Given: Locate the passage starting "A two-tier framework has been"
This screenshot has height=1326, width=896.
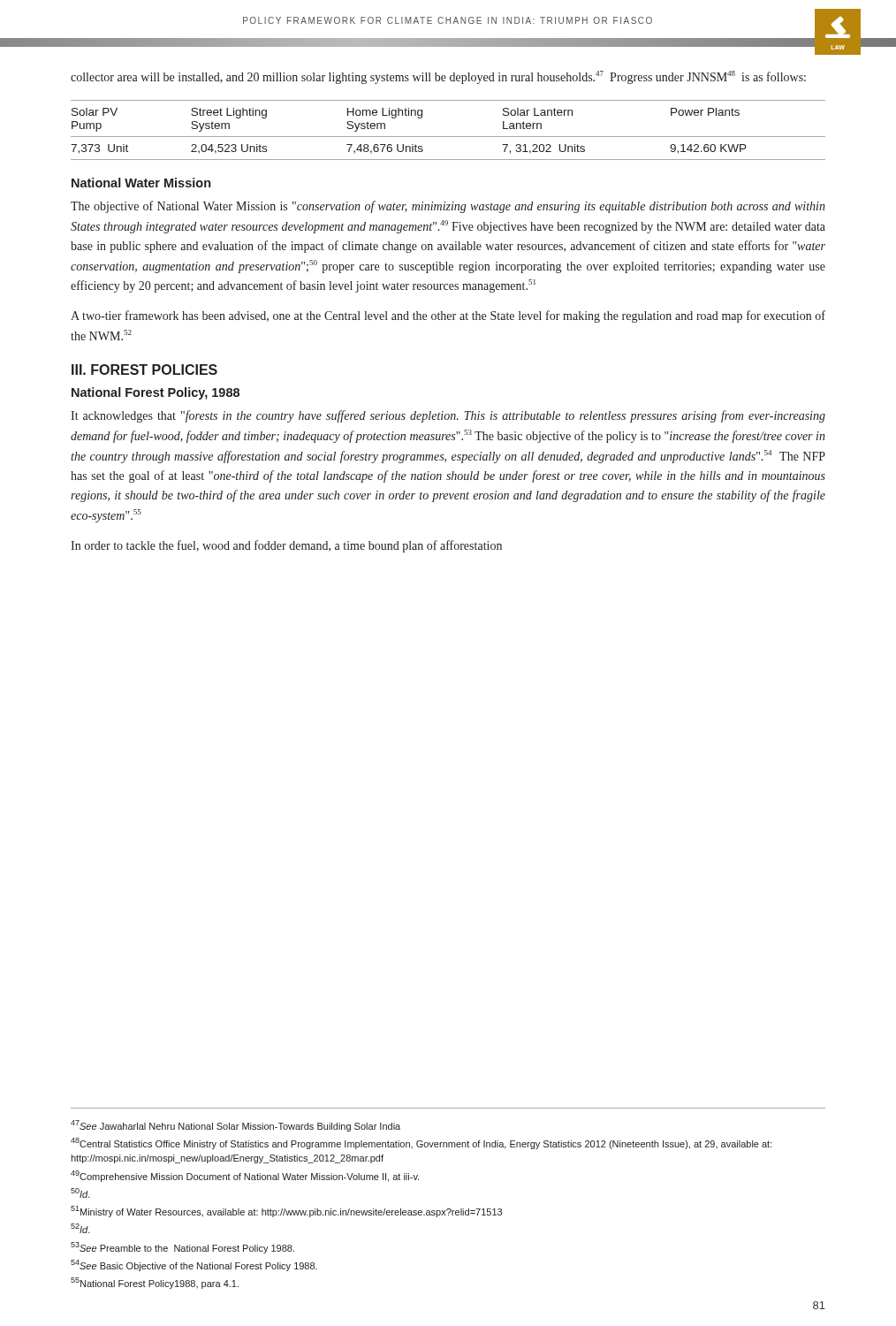Looking at the screenshot, I should pos(448,326).
